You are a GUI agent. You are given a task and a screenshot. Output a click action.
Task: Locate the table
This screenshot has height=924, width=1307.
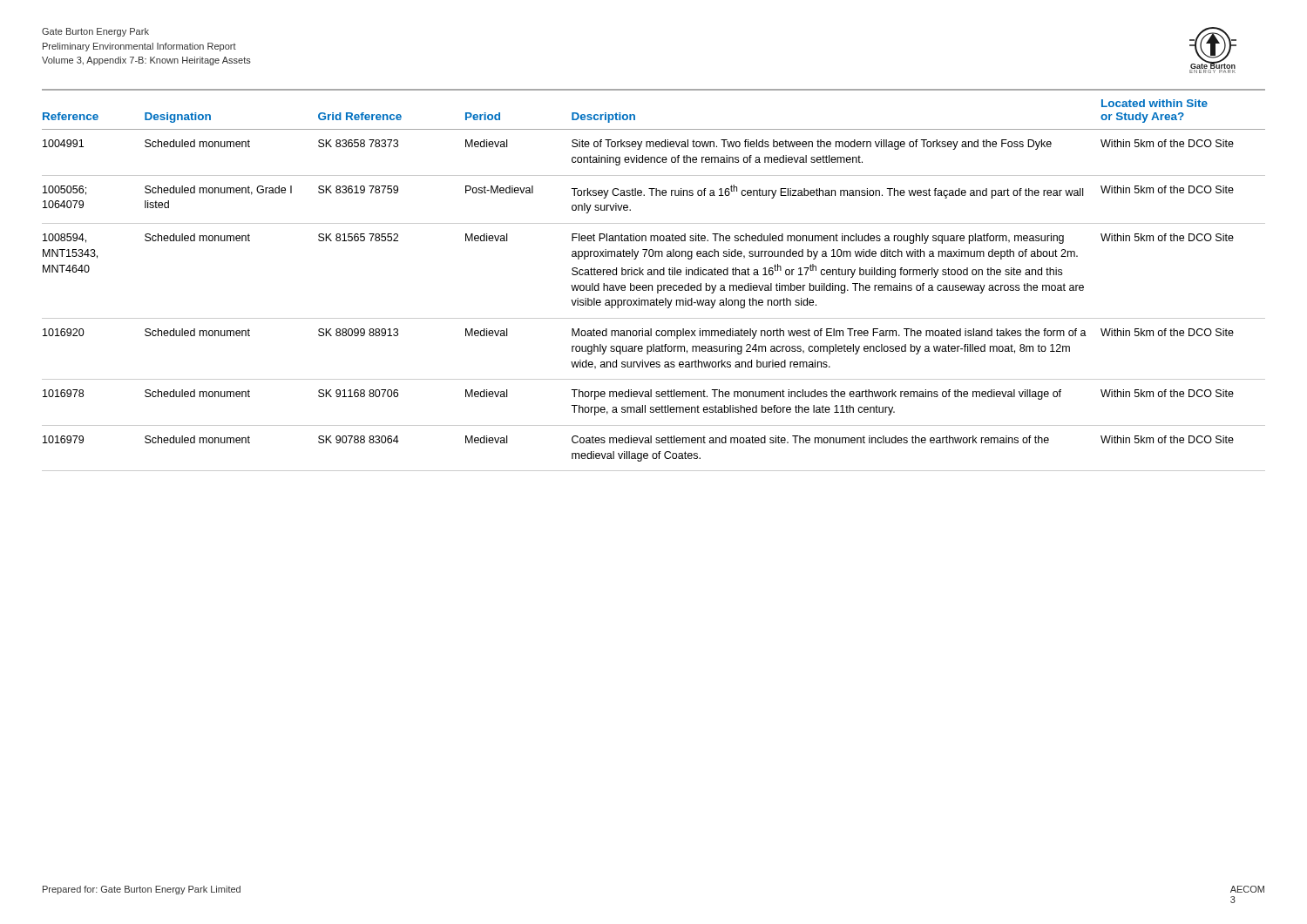654,280
